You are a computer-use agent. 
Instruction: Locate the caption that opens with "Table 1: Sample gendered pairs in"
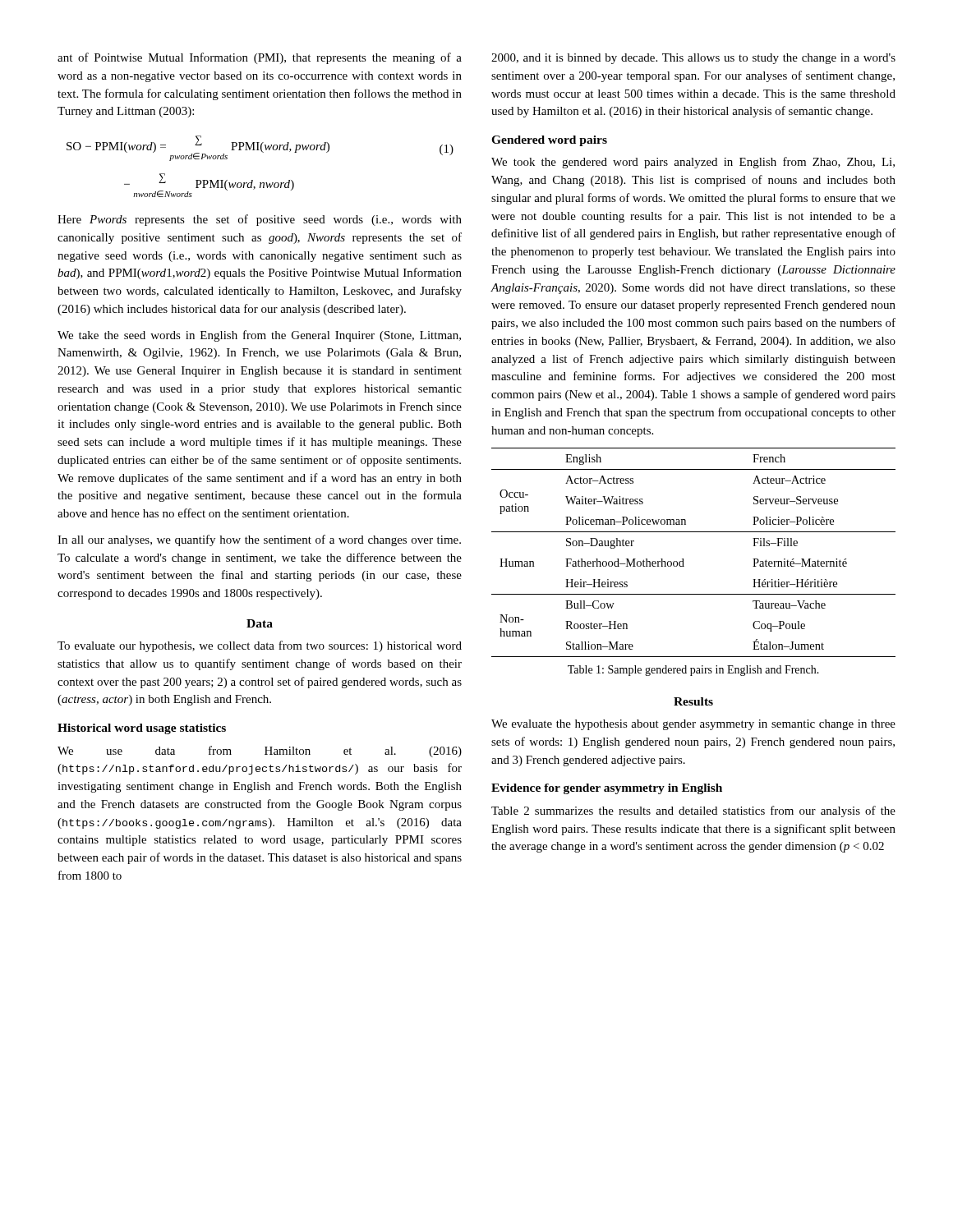693,671
